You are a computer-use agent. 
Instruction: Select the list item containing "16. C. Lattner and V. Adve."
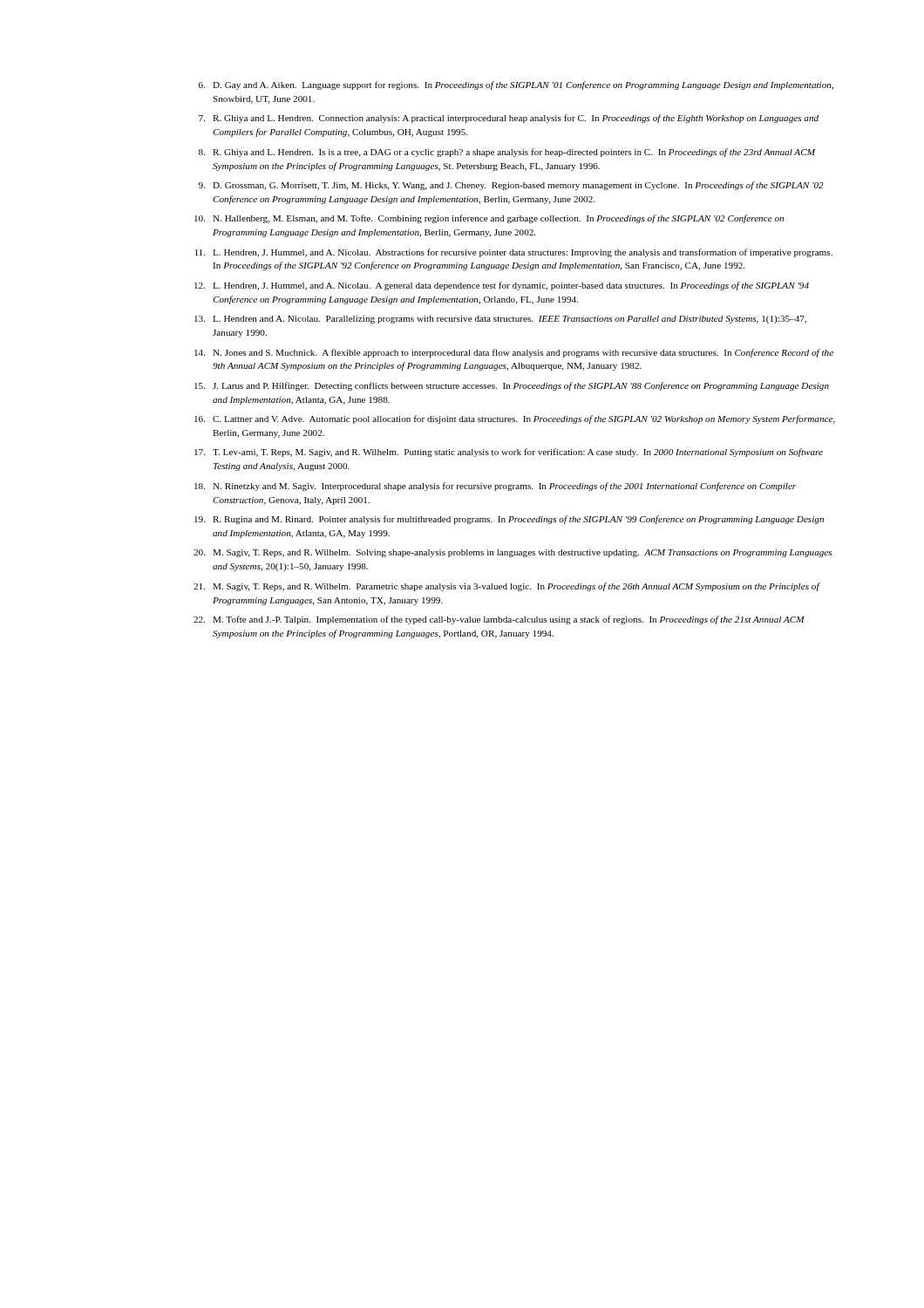click(x=506, y=426)
